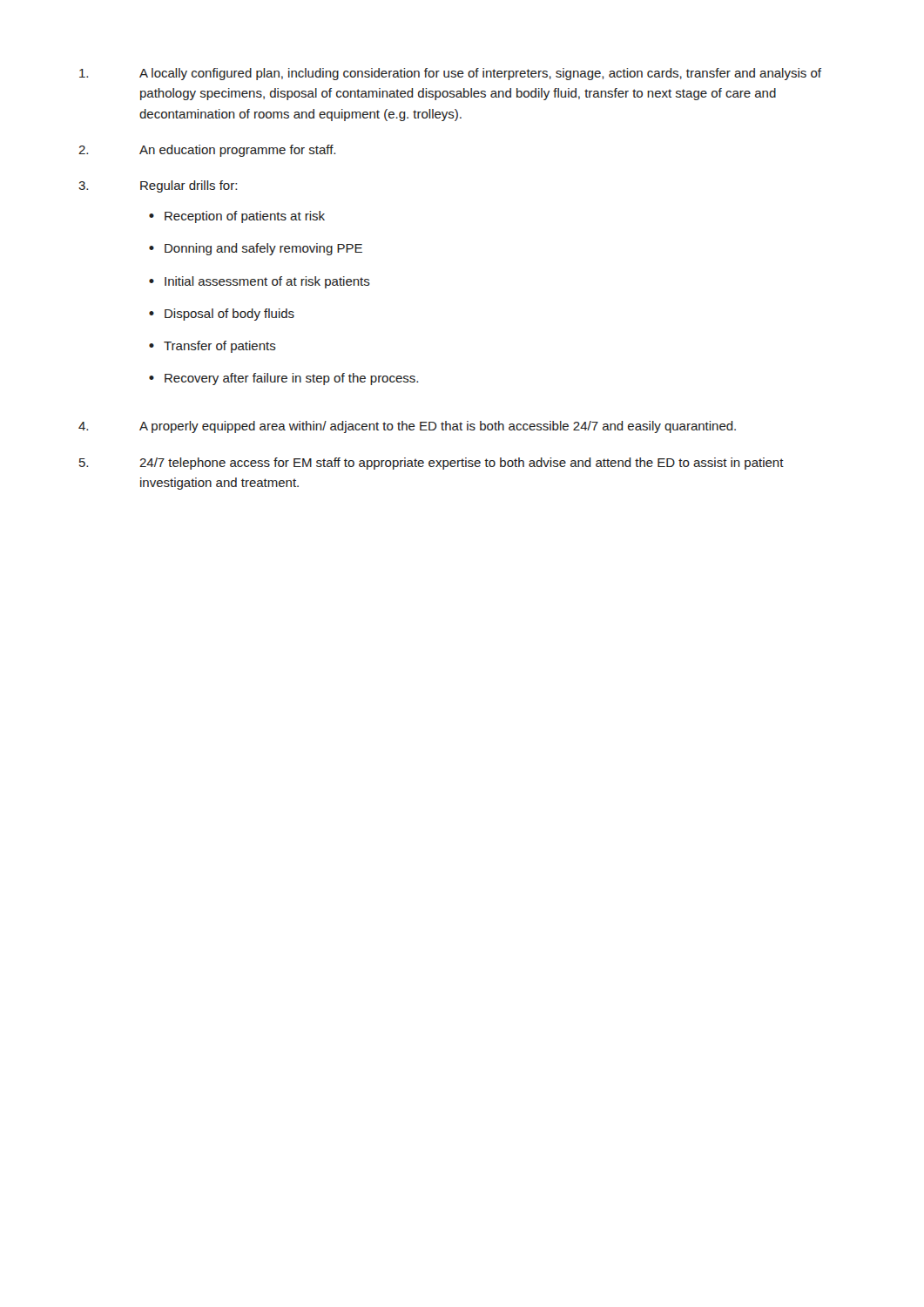This screenshot has height=1307, width=924.
Task: Select the list item that says "• Transfer of patients"
Action: 212,347
